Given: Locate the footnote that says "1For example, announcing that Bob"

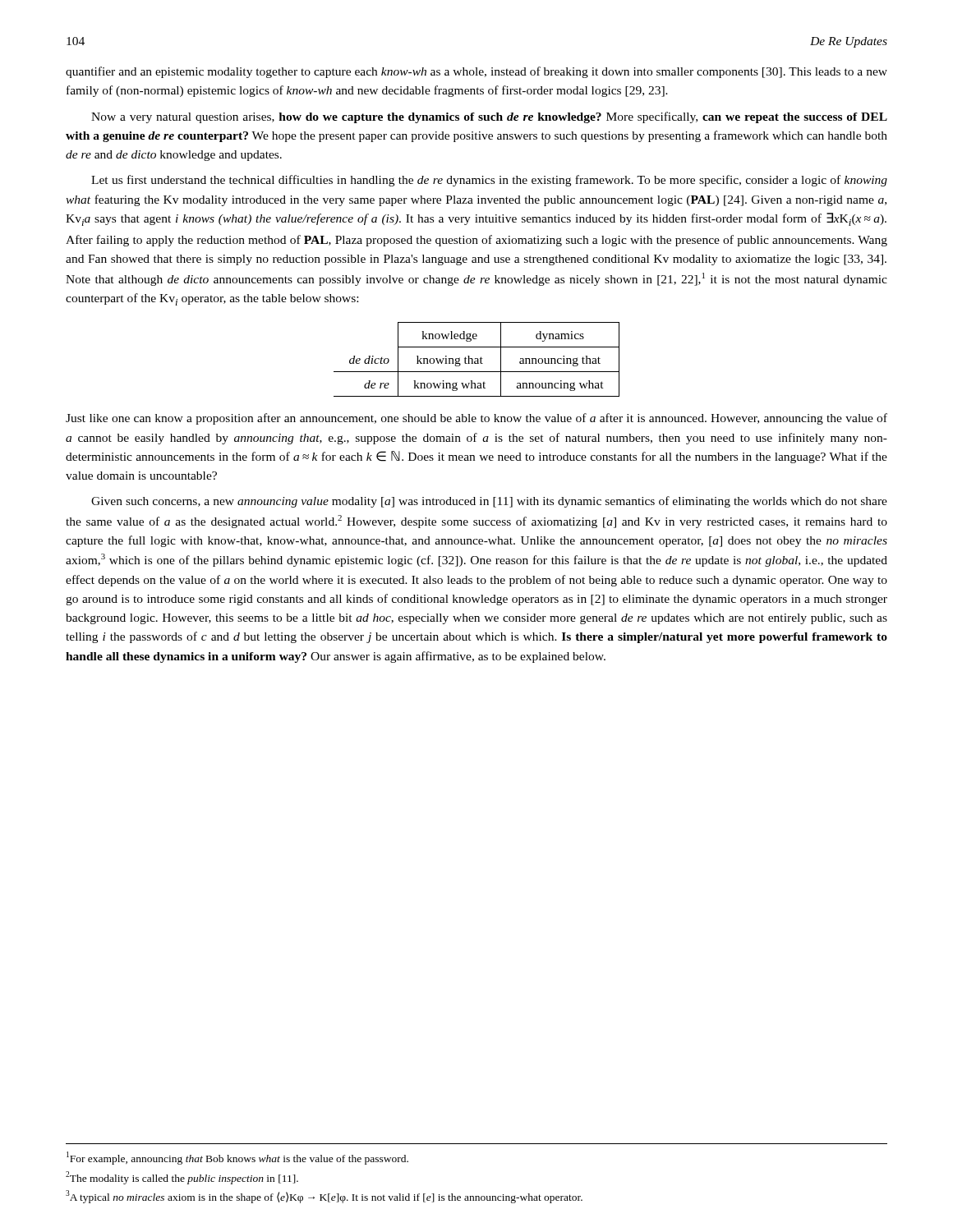Looking at the screenshot, I should 237,1157.
